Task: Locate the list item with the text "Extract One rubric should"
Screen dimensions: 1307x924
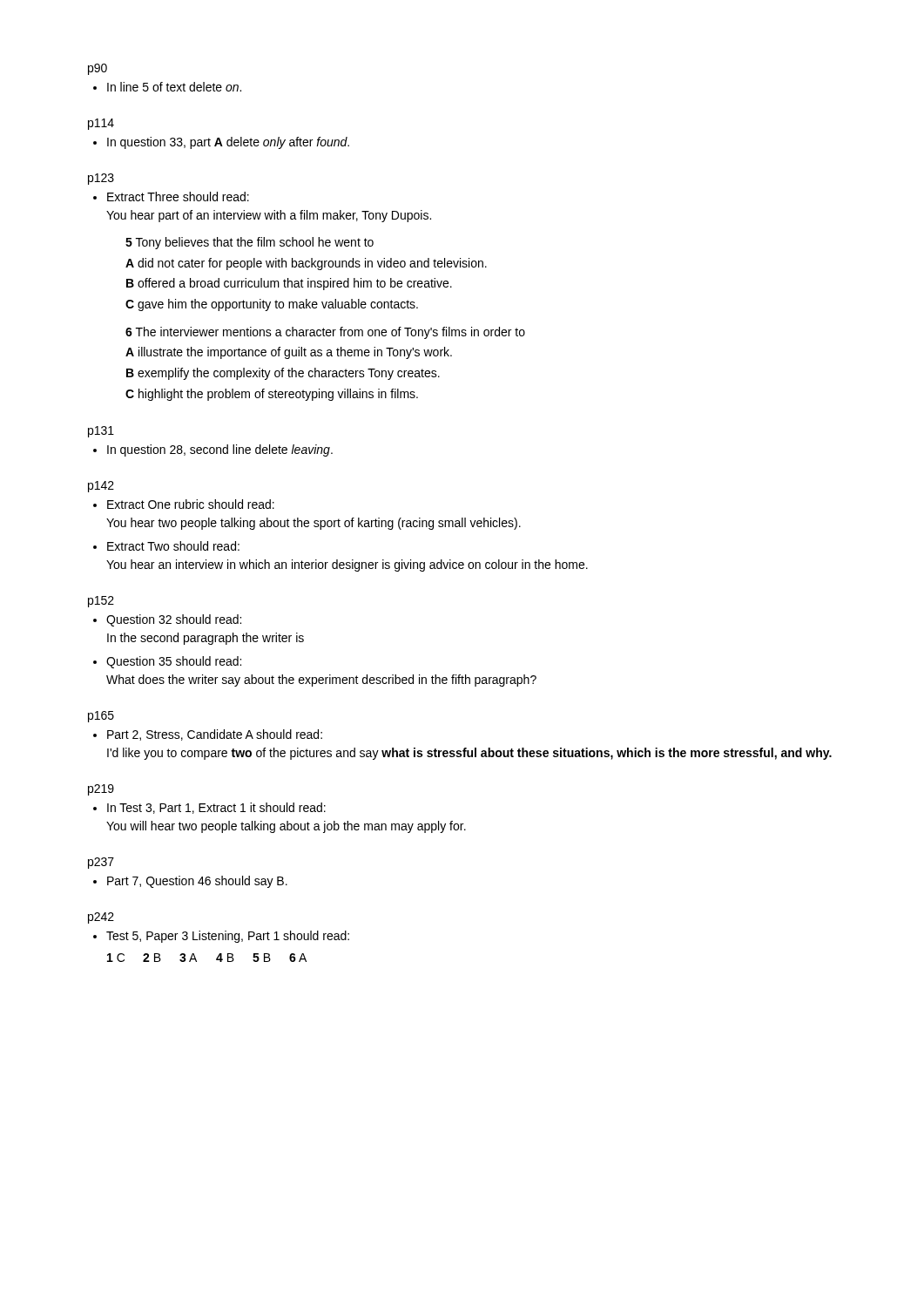Action: coord(472,514)
